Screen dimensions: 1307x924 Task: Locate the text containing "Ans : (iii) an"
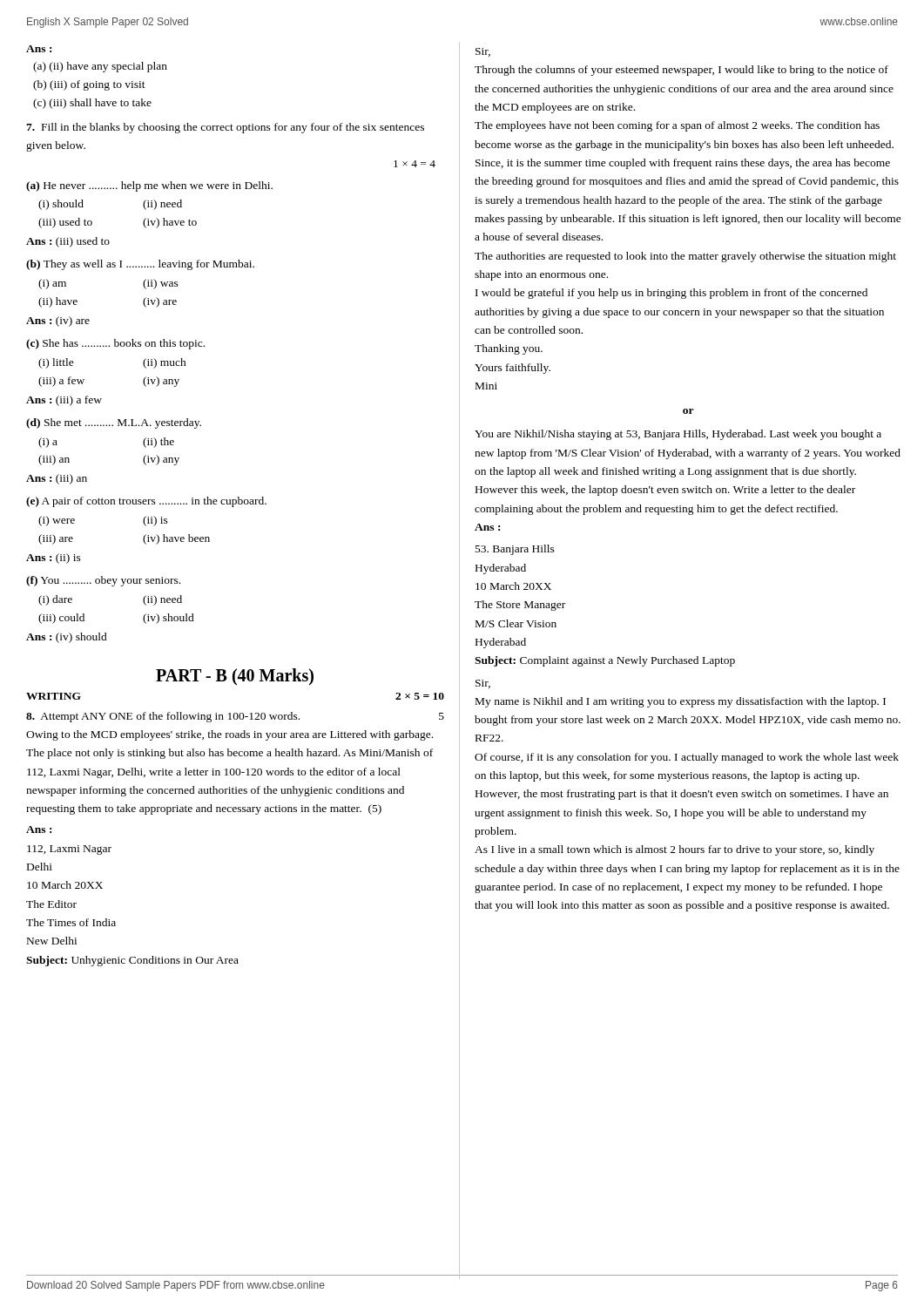click(x=57, y=478)
